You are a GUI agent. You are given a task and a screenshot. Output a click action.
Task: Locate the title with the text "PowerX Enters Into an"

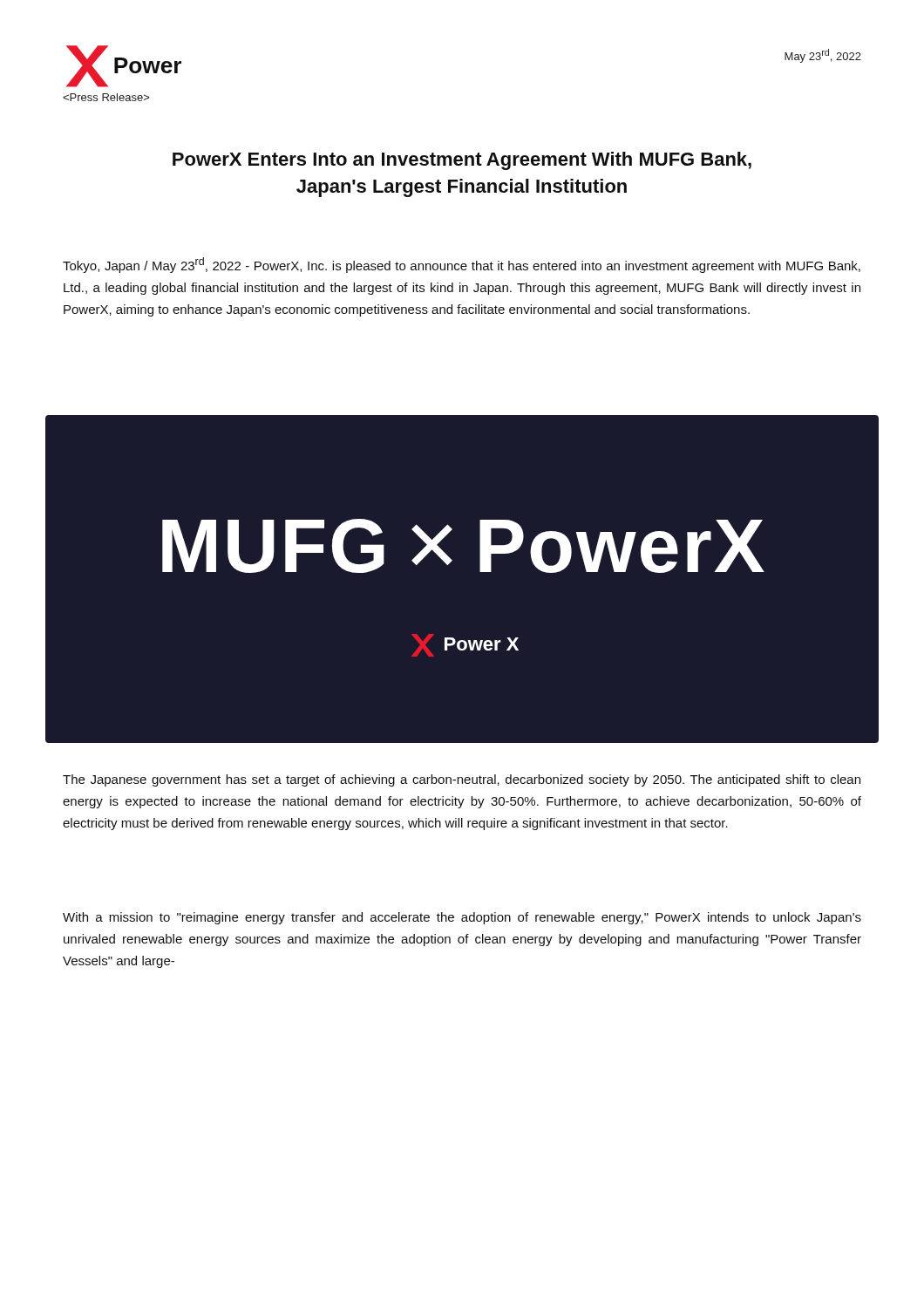pyautogui.click(x=462, y=173)
